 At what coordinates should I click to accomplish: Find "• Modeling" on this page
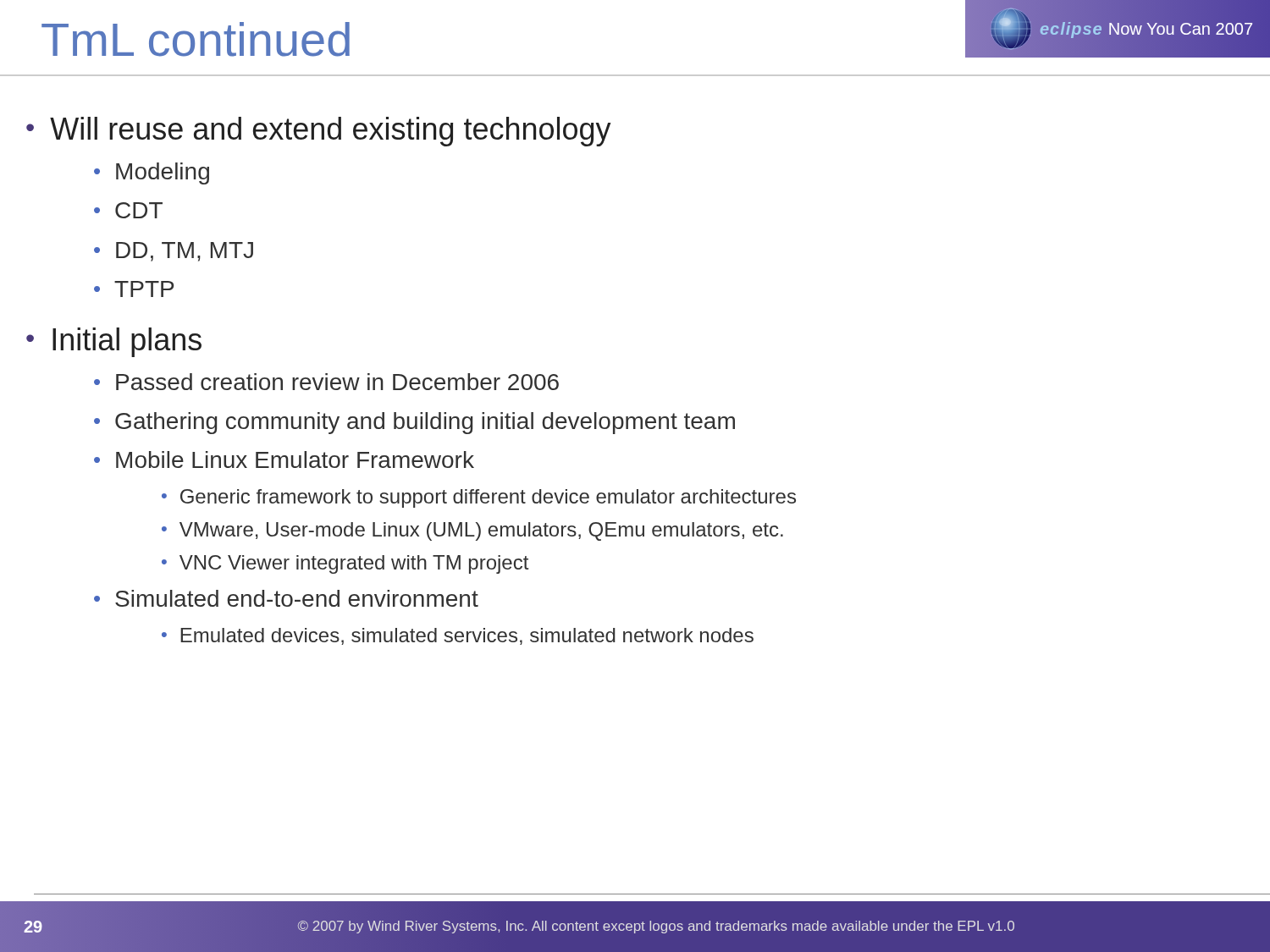point(152,172)
